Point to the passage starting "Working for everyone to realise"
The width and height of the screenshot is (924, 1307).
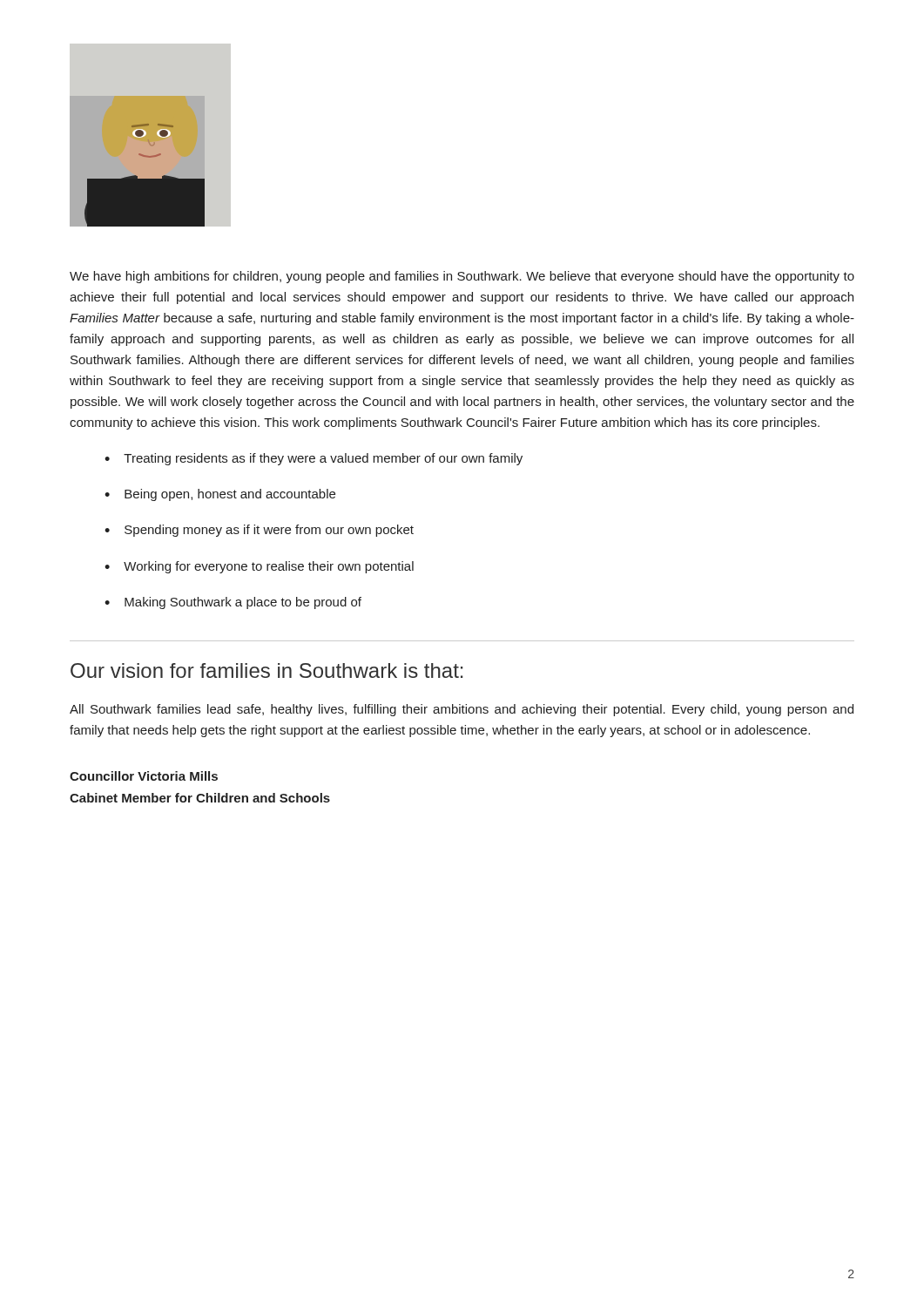(x=269, y=566)
